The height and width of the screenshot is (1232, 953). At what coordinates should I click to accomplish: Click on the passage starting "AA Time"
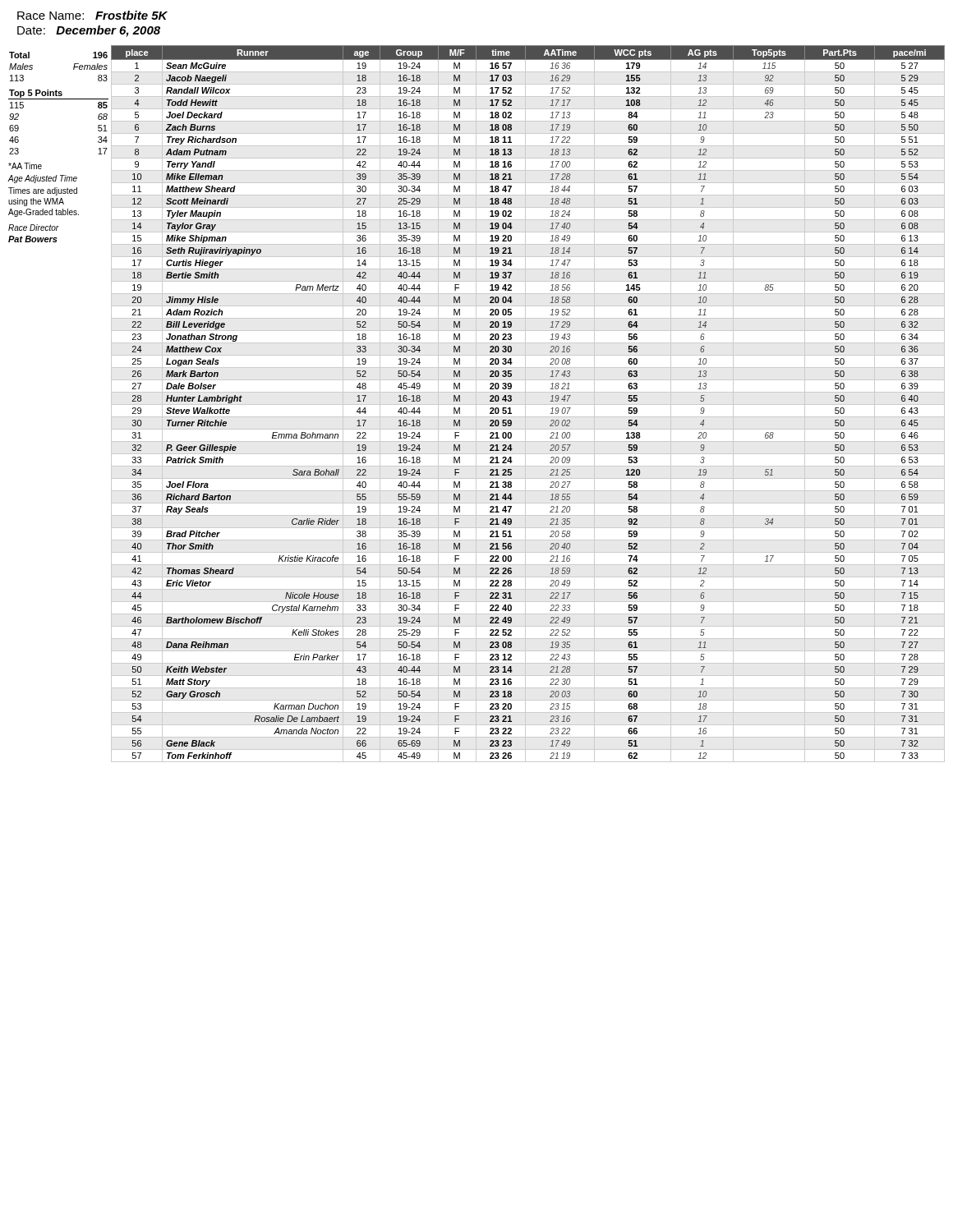point(25,166)
